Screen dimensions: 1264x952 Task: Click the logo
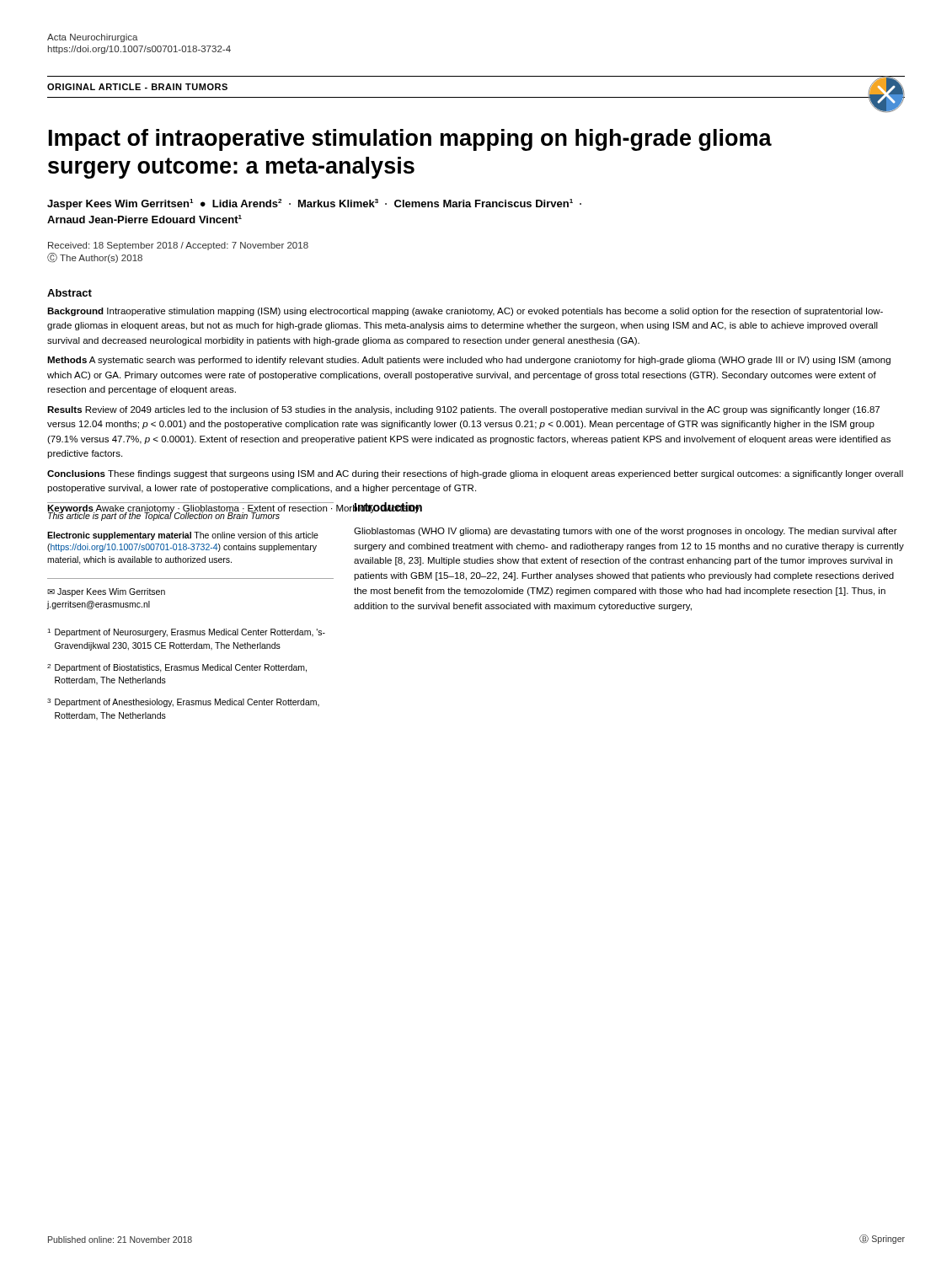tap(886, 96)
